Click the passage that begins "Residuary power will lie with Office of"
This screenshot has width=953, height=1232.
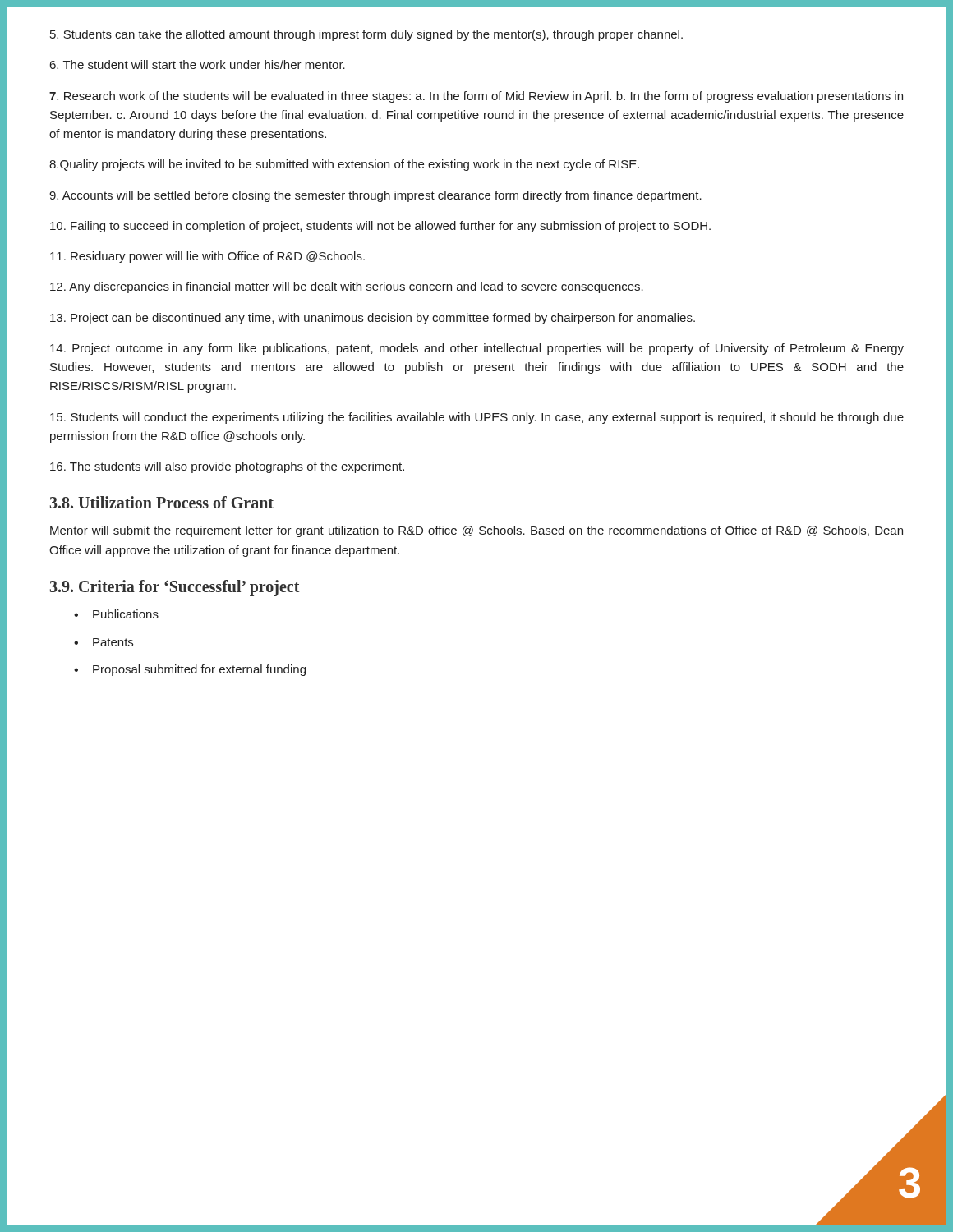[x=207, y=256]
